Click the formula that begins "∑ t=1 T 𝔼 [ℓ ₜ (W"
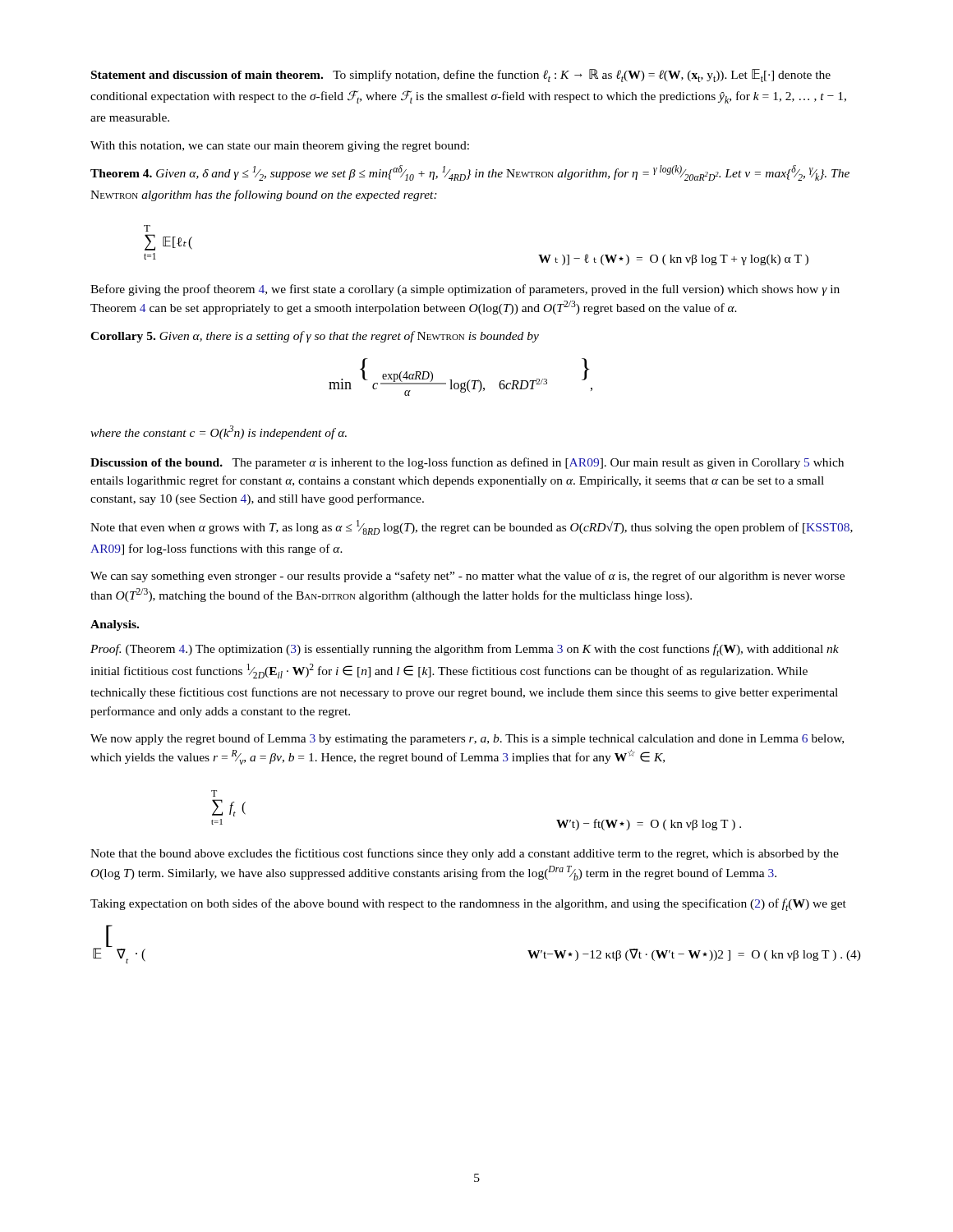 pyautogui.click(x=147, y=228)
